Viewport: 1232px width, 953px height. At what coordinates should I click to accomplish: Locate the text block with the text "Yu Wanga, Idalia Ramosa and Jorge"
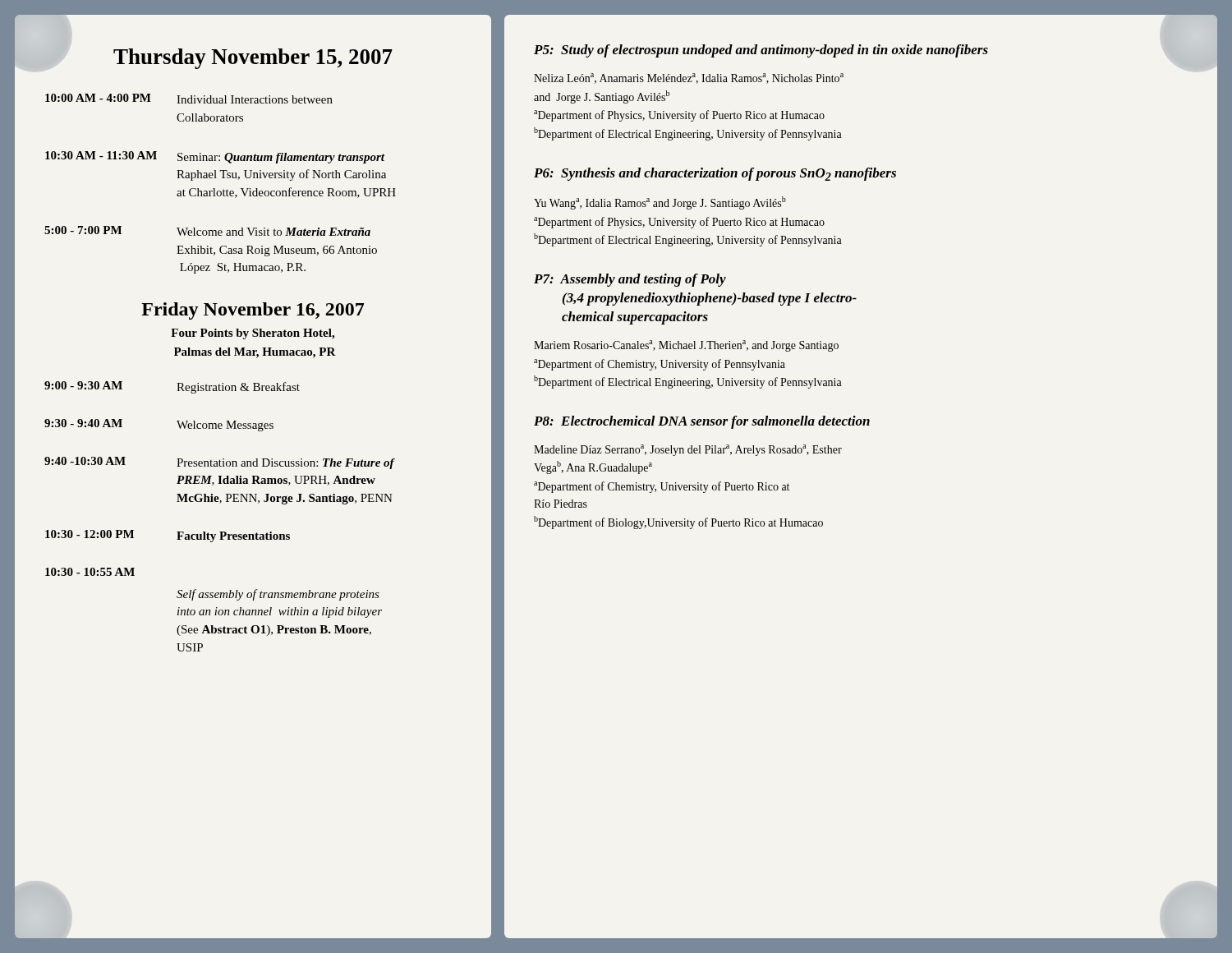[688, 221]
